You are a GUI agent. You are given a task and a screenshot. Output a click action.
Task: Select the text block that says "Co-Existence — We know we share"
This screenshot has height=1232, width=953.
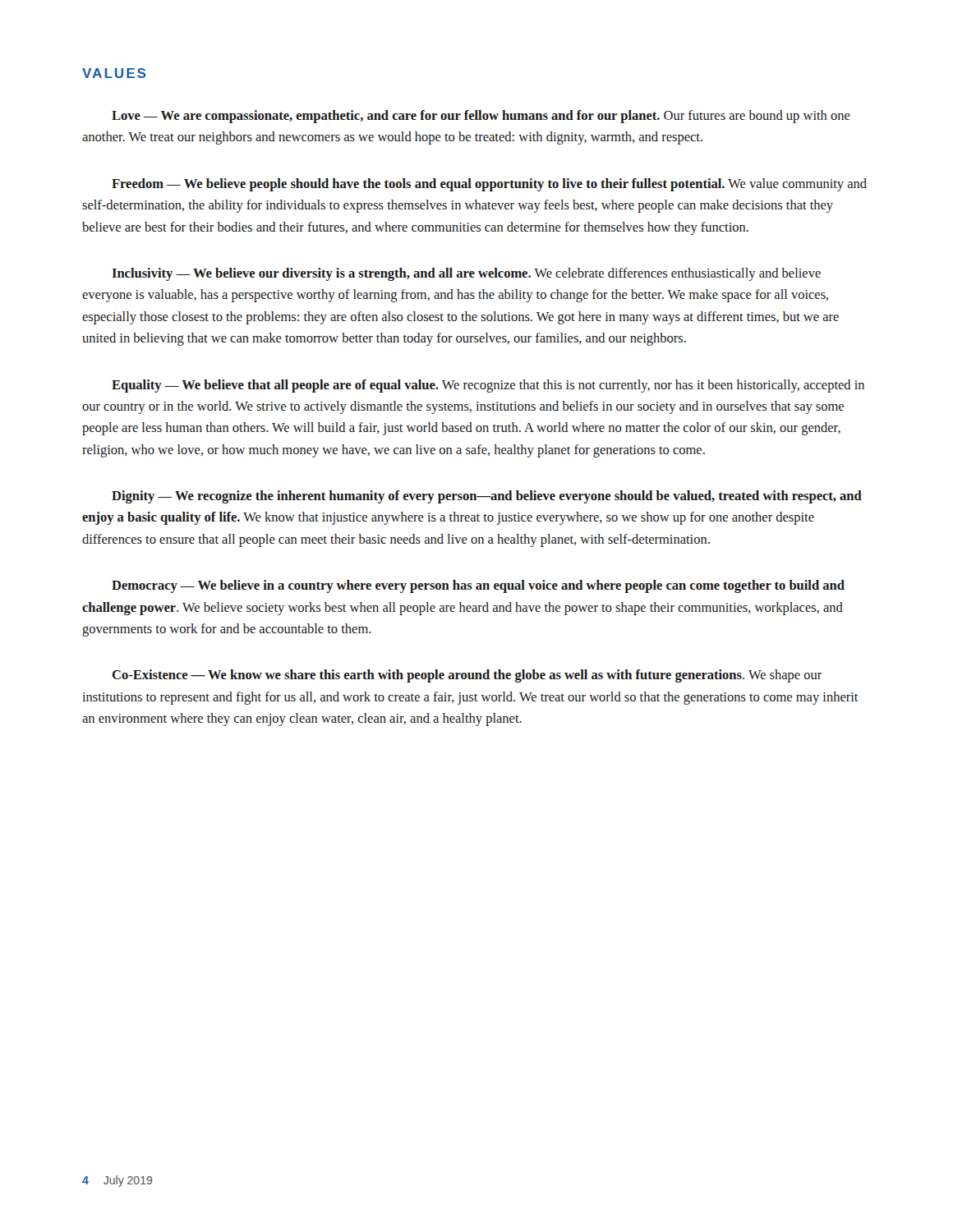pyautogui.click(x=476, y=697)
